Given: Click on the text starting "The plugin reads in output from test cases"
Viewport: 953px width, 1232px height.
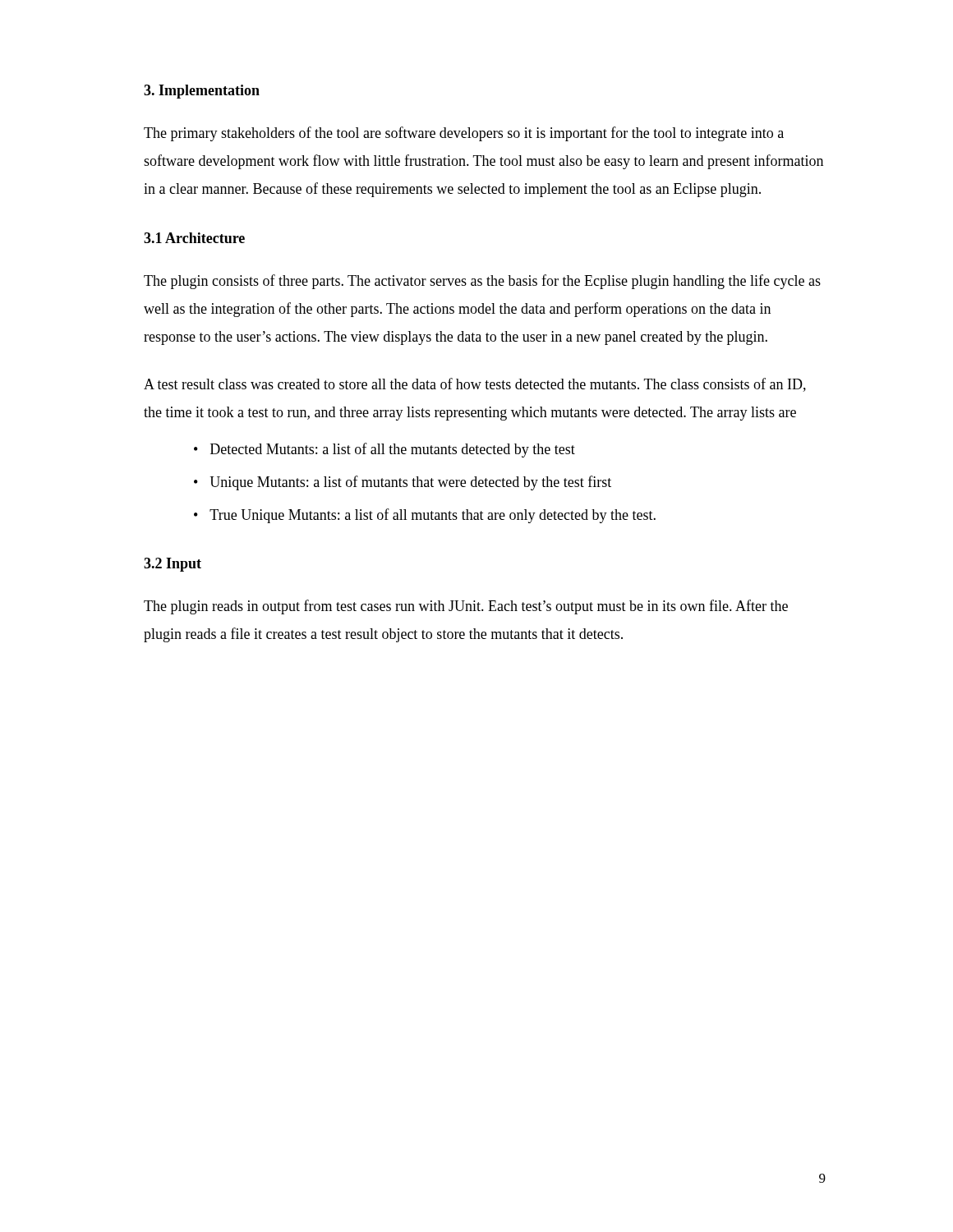Looking at the screenshot, I should (x=466, y=620).
